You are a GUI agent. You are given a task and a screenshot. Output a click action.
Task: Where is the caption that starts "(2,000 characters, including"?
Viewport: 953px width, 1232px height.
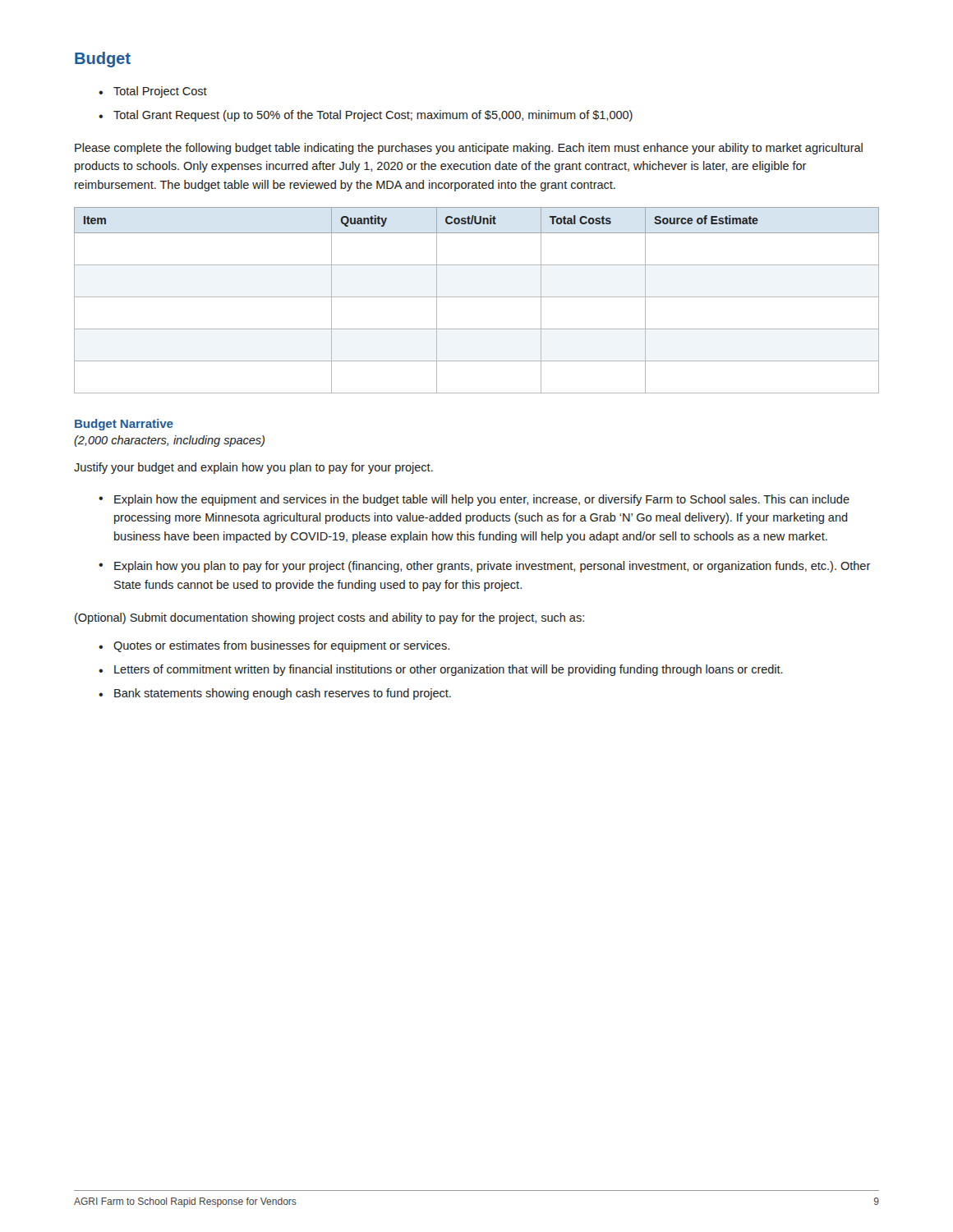(x=170, y=441)
